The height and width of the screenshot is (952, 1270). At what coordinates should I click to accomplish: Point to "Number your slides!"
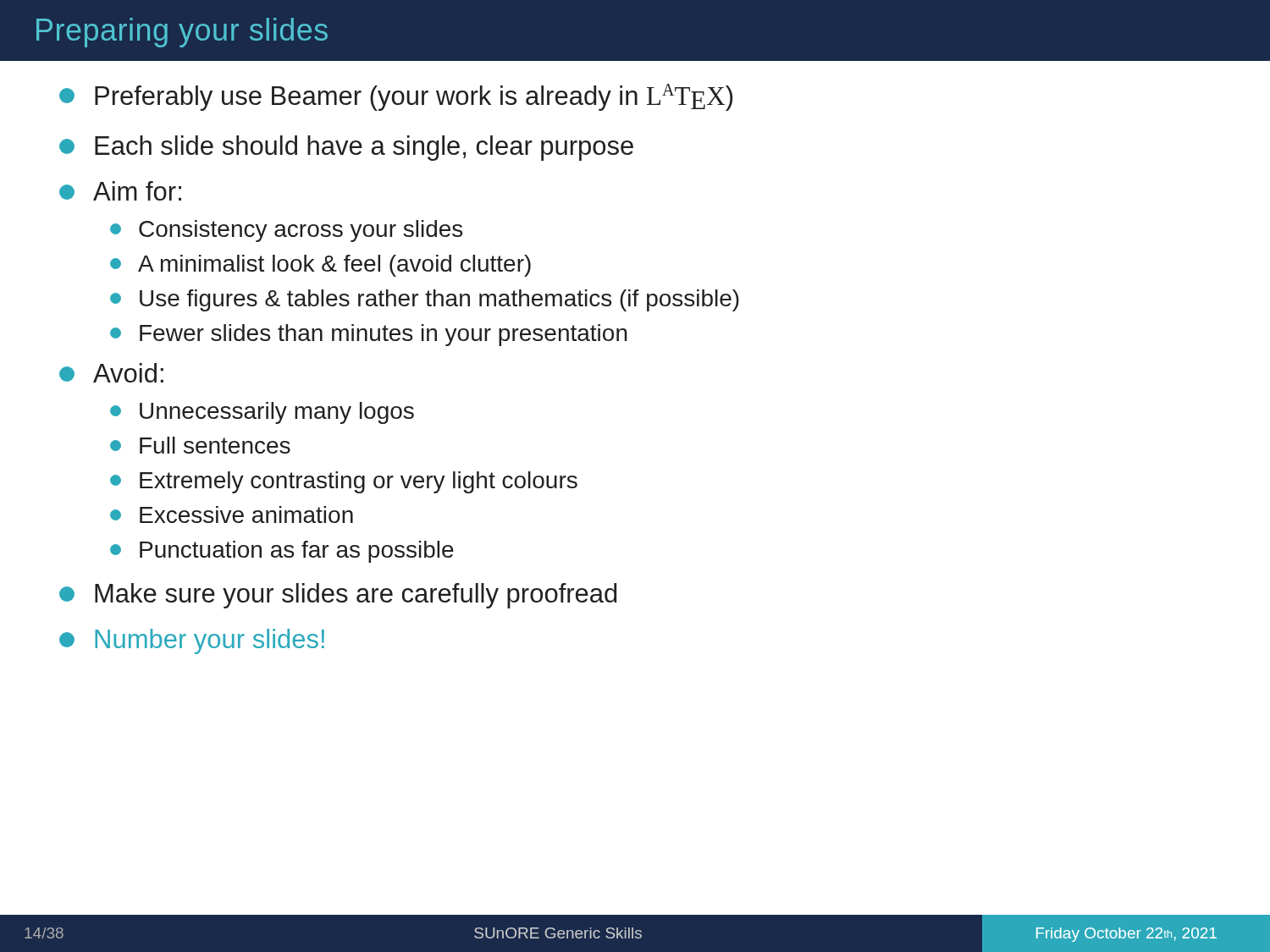tap(193, 640)
